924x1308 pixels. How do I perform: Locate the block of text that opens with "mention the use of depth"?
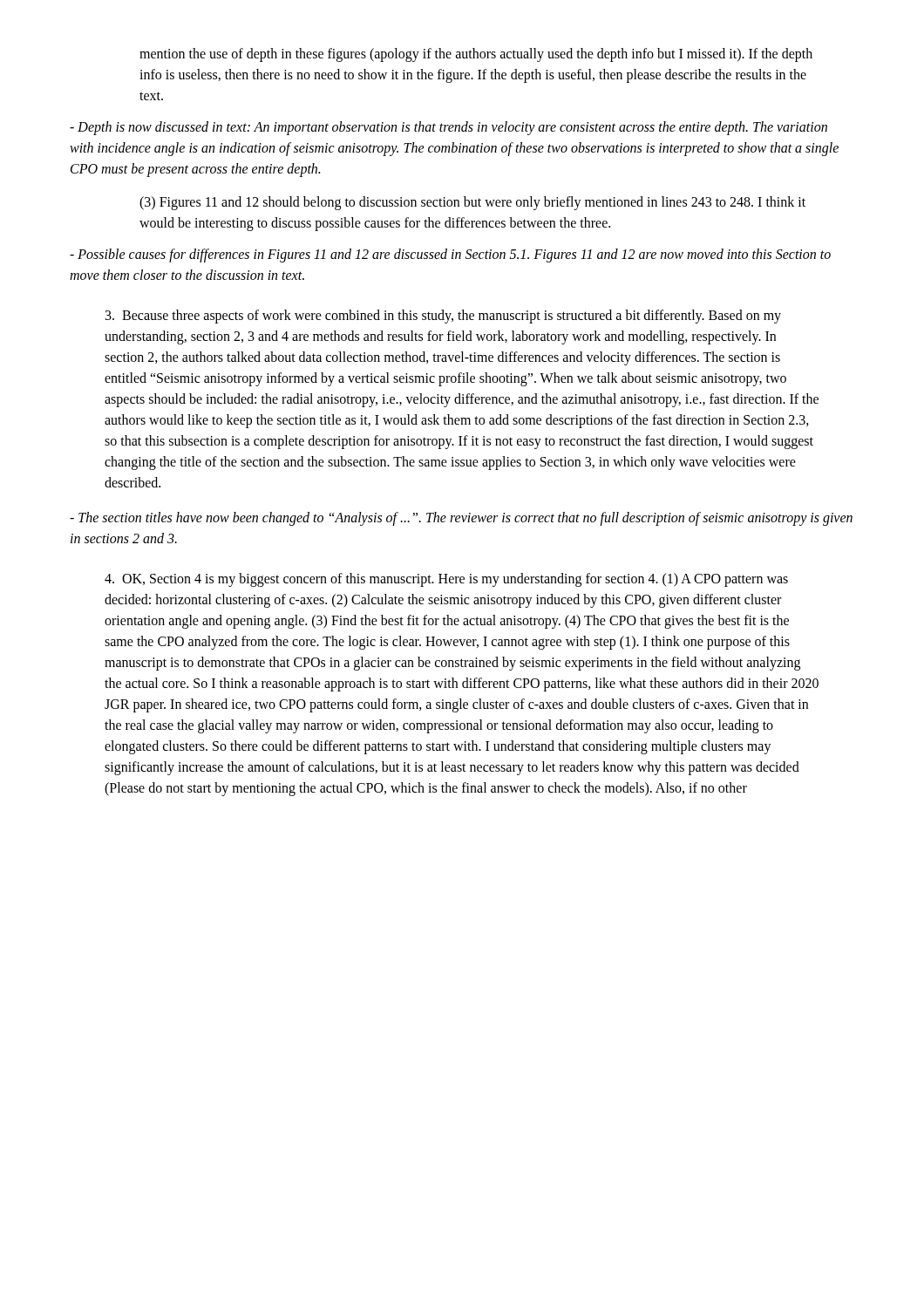pos(479,75)
